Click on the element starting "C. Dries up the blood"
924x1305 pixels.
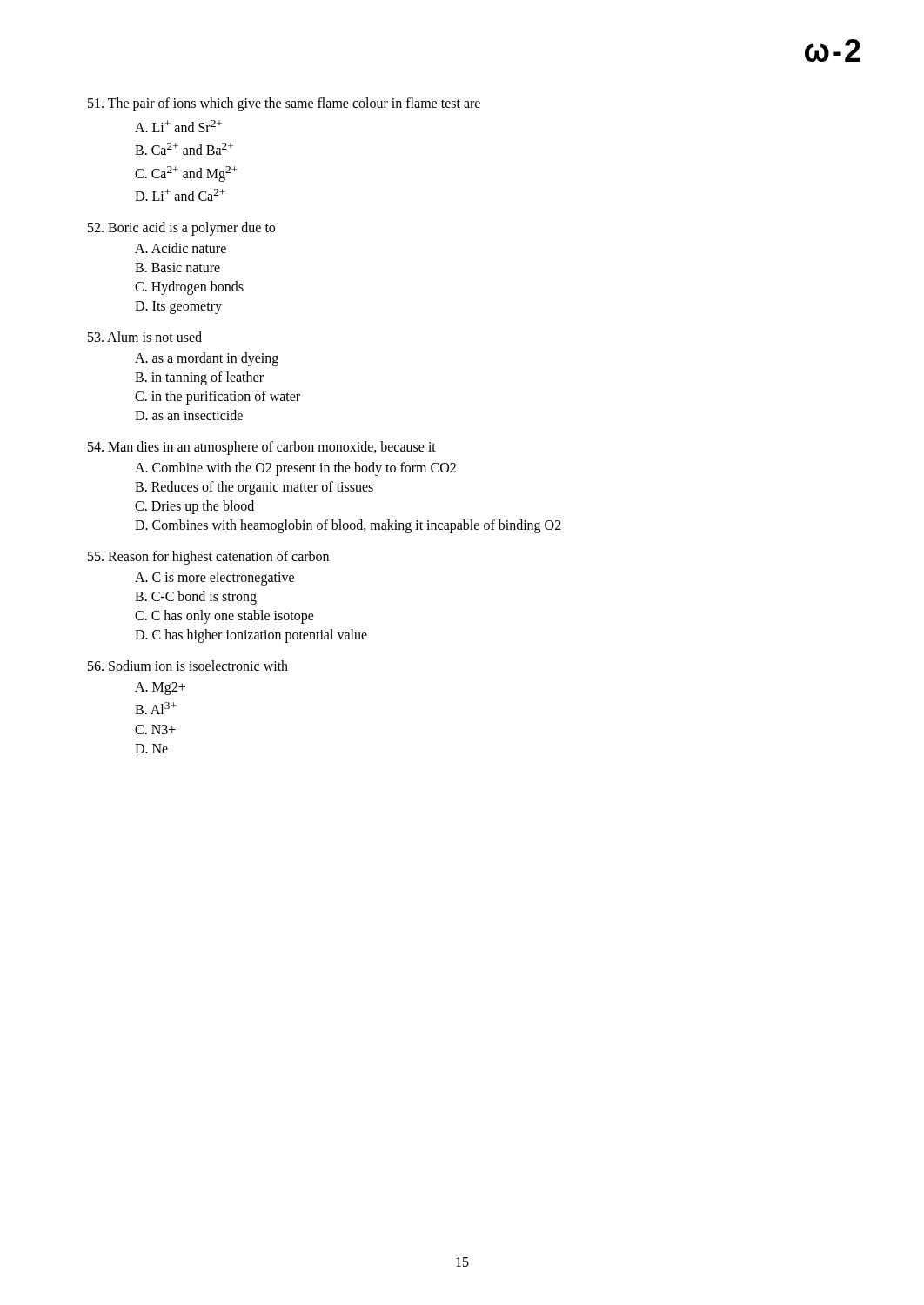pos(195,506)
